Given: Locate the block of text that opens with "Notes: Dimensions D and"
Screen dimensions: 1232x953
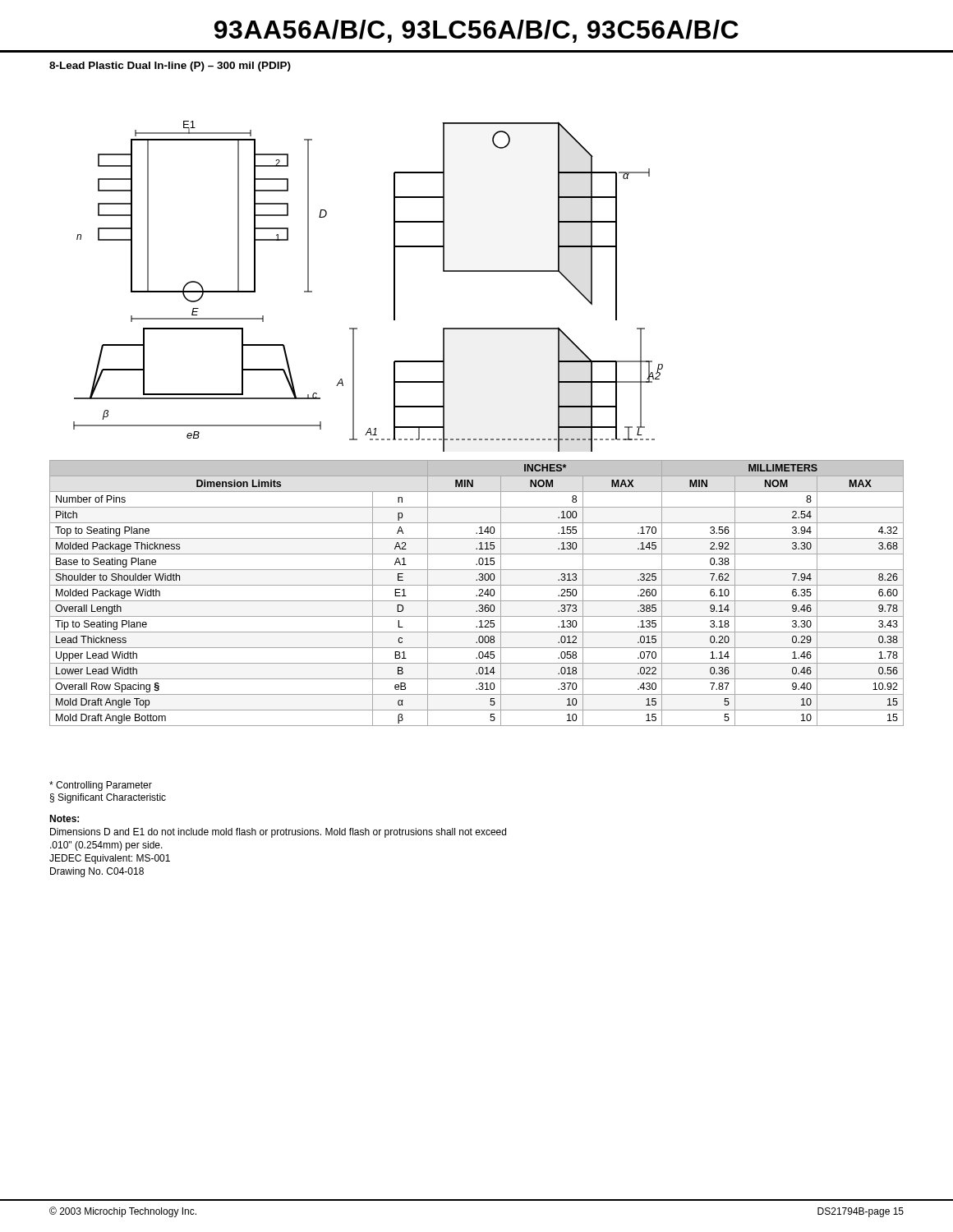Looking at the screenshot, I should pos(419,845).
